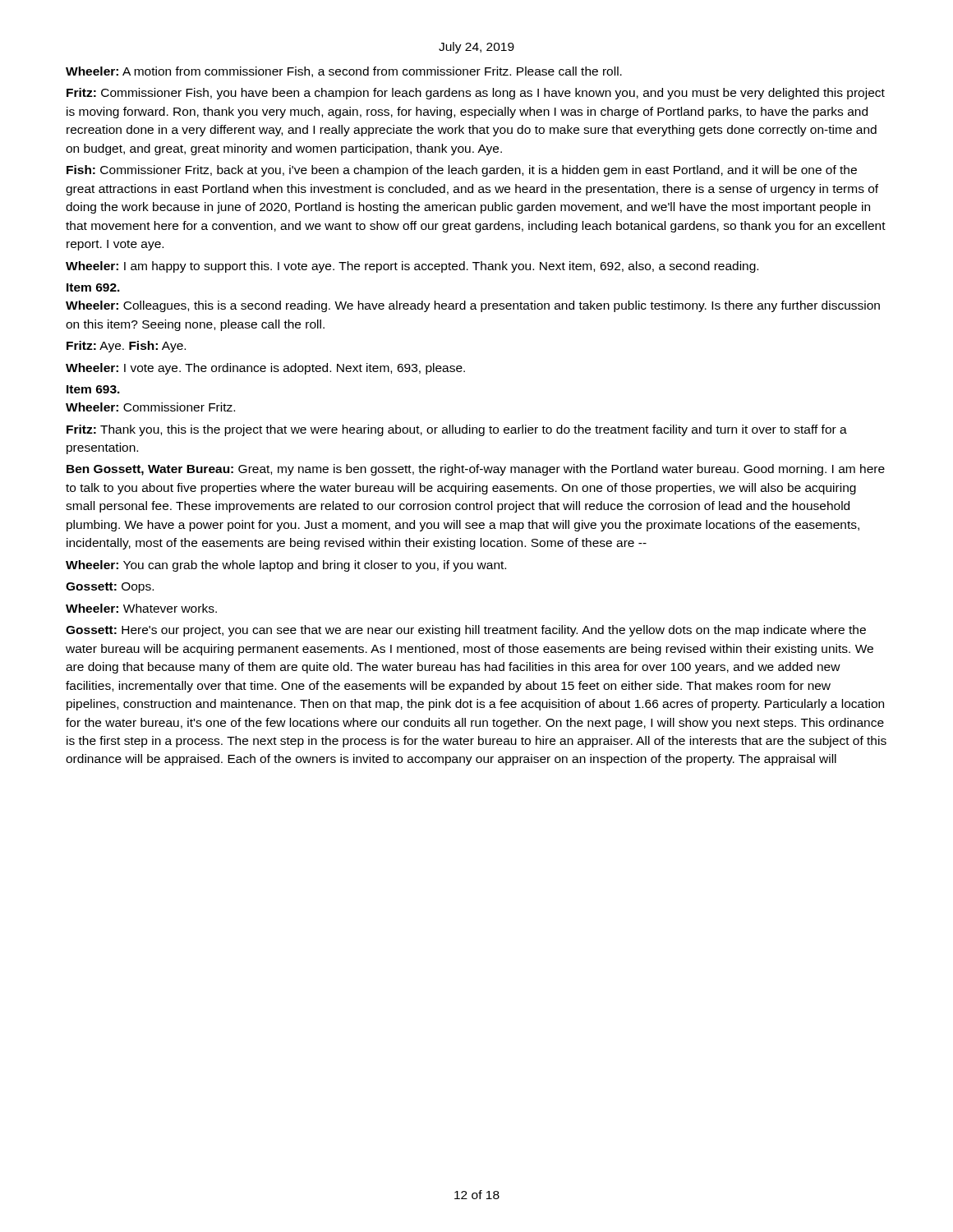
Task: Click the passage that begins "Gossett: Here's our project, you"
Action: pyautogui.click(x=476, y=694)
